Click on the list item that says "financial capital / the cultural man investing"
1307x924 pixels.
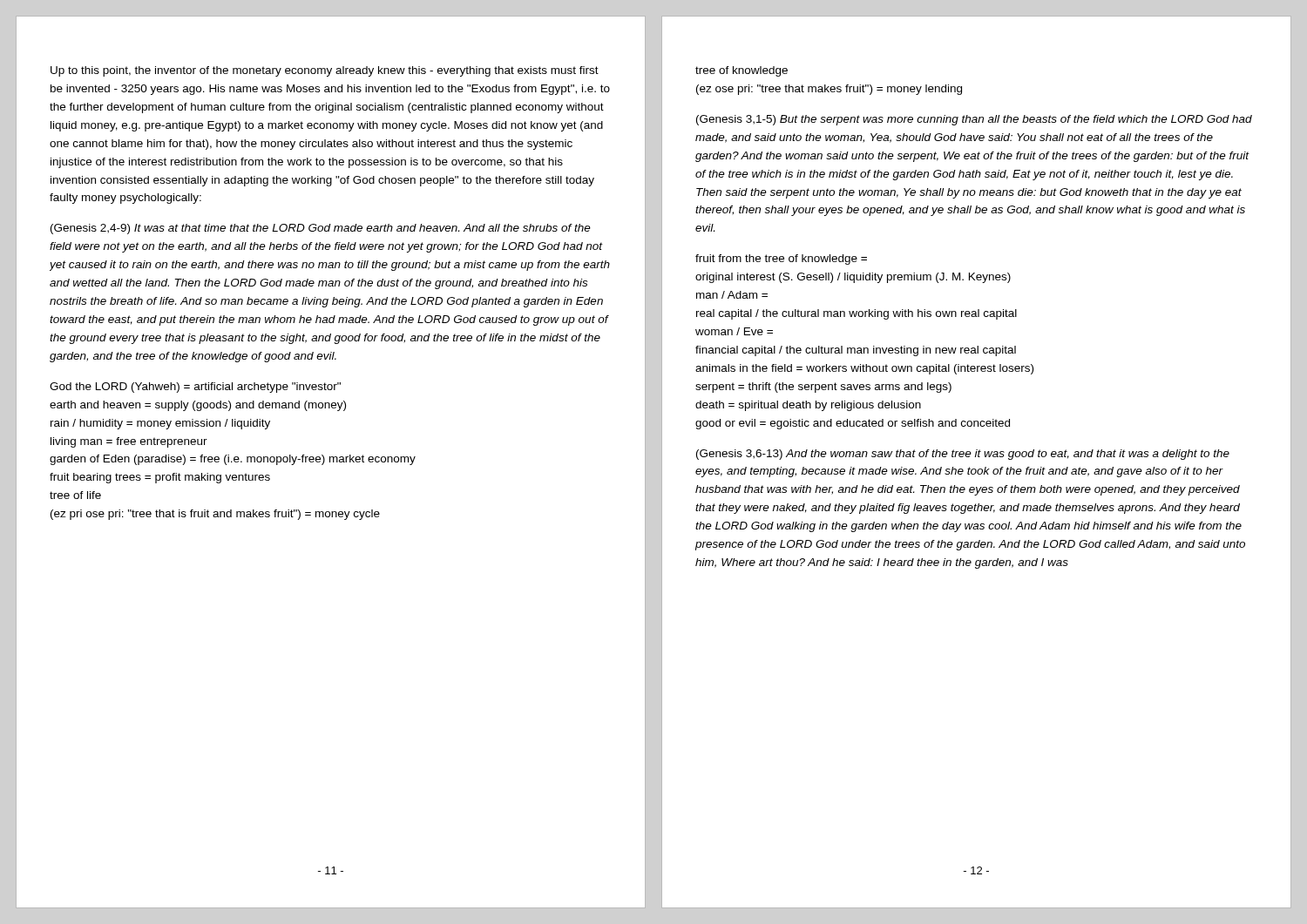point(856,350)
